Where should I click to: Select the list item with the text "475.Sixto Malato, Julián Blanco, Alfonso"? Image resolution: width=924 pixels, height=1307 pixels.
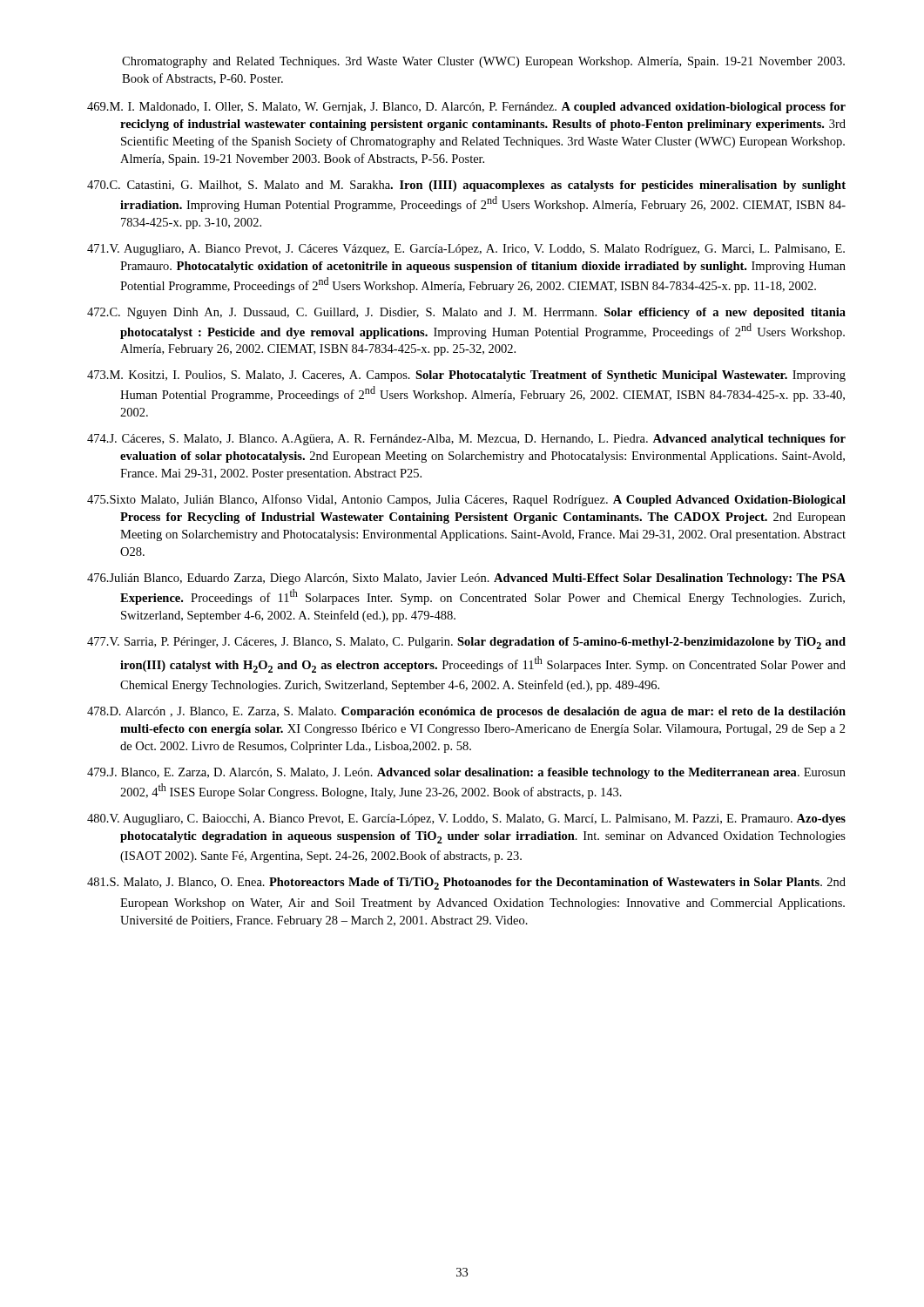(466, 526)
